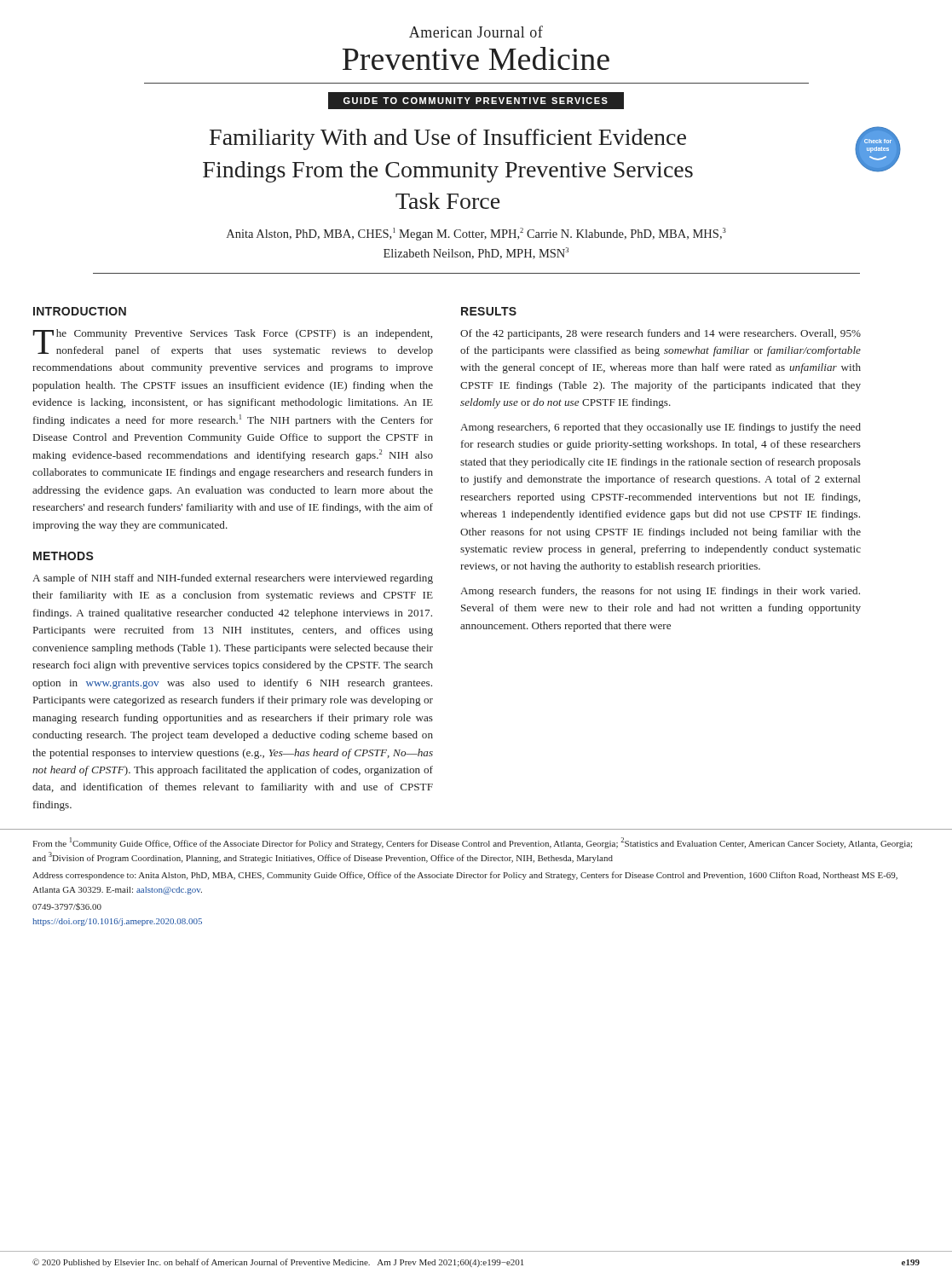Click on the text block that says "Among research funders, the reasons for not using"
This screenshot has width=952, height=1279.
coord(660,608)
